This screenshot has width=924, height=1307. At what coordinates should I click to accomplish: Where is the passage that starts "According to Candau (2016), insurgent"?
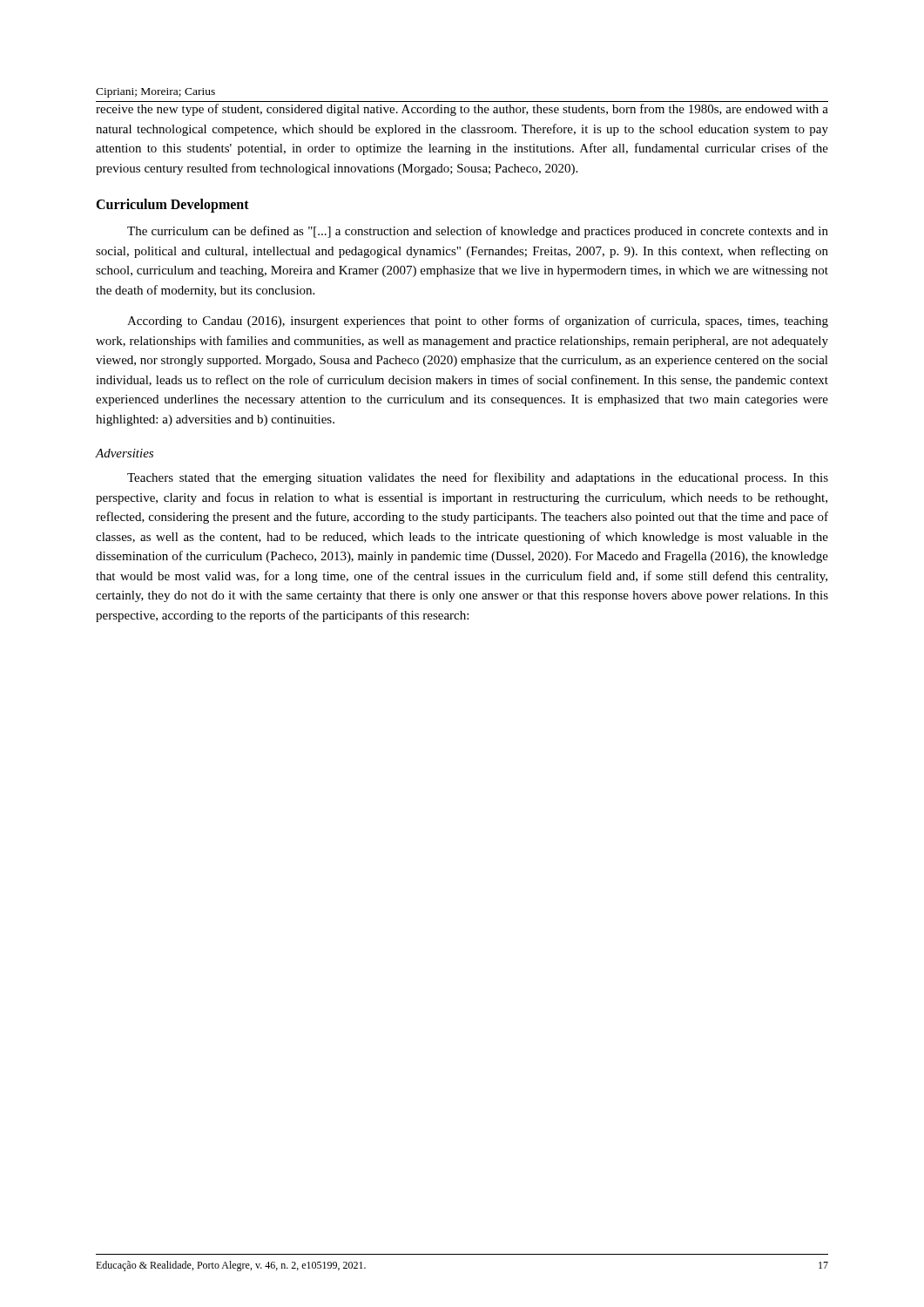click(462, 370)
